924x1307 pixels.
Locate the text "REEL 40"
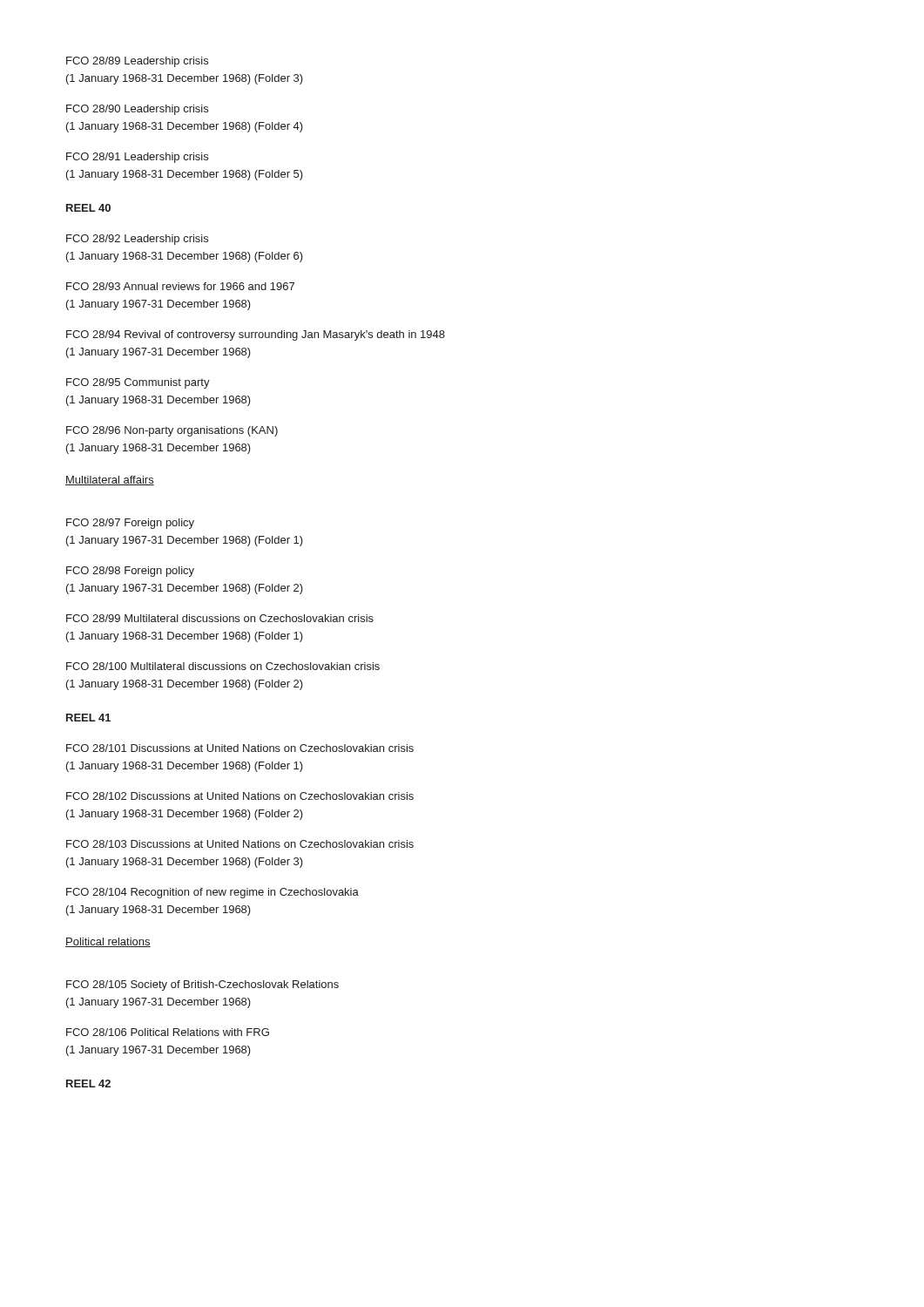tap(88, 208)
